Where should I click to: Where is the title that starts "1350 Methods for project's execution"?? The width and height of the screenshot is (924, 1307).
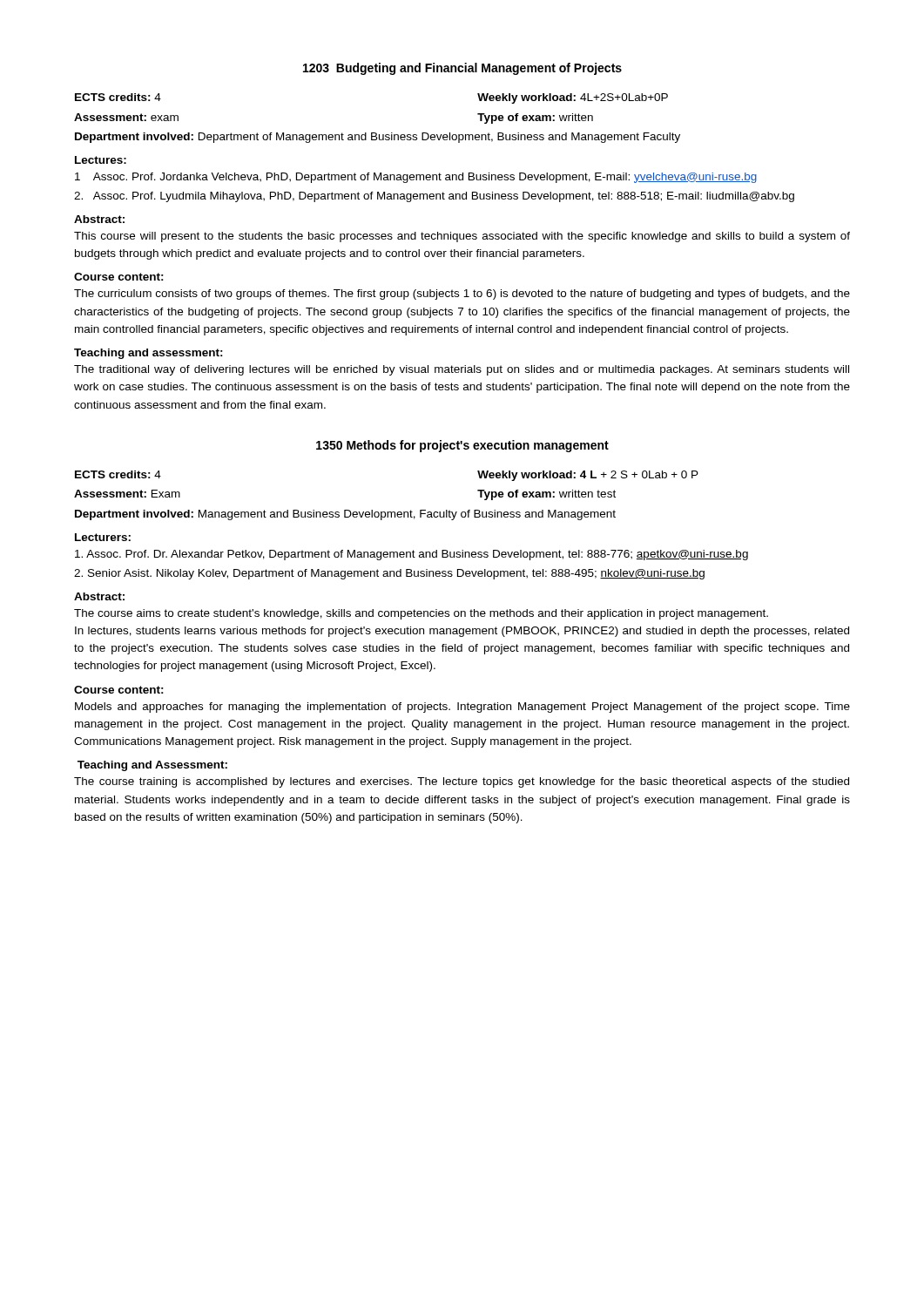pyautogui.click(x=462, y=445)
